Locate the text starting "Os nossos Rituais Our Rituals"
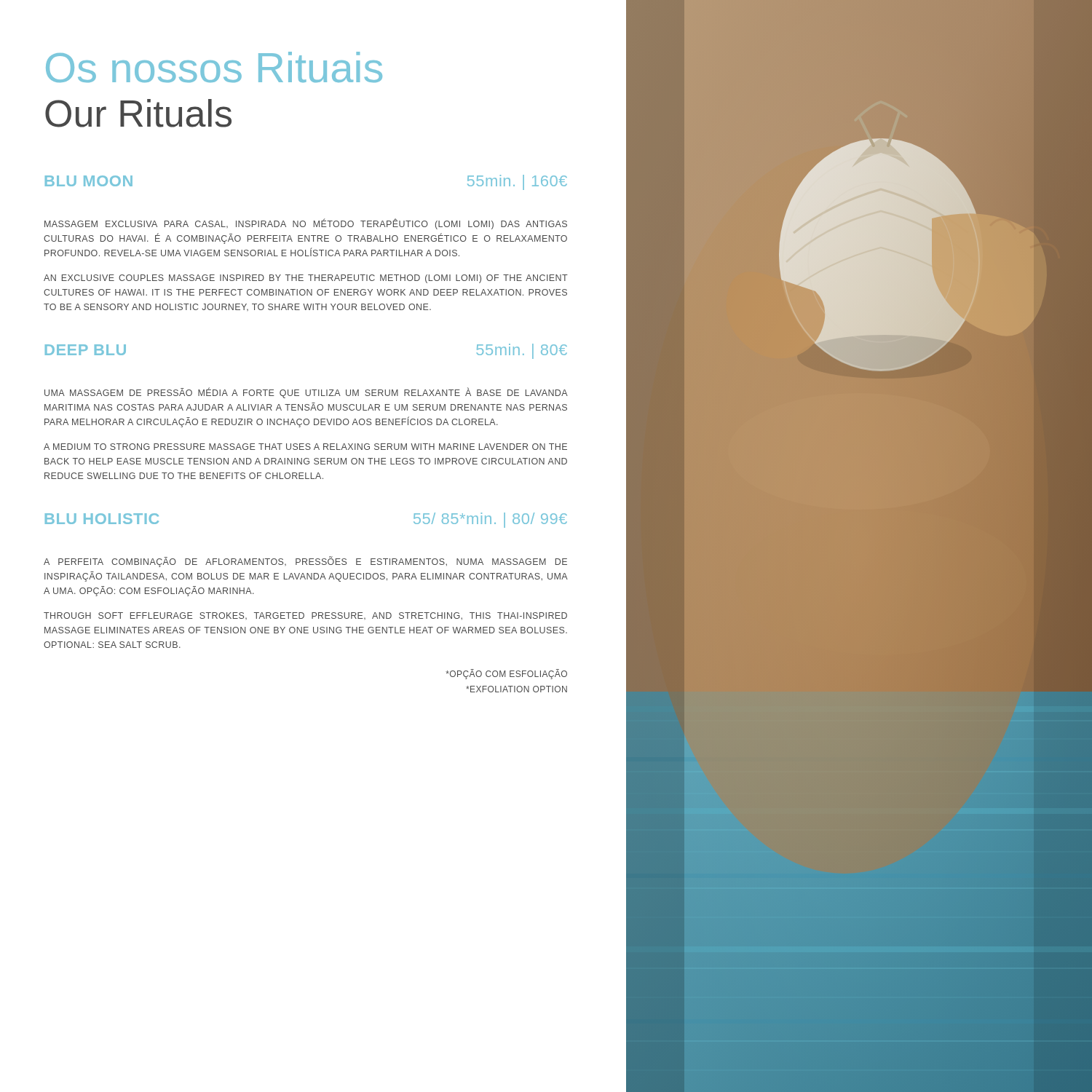Screen dimensions: 1092x1092 (306, 90)
